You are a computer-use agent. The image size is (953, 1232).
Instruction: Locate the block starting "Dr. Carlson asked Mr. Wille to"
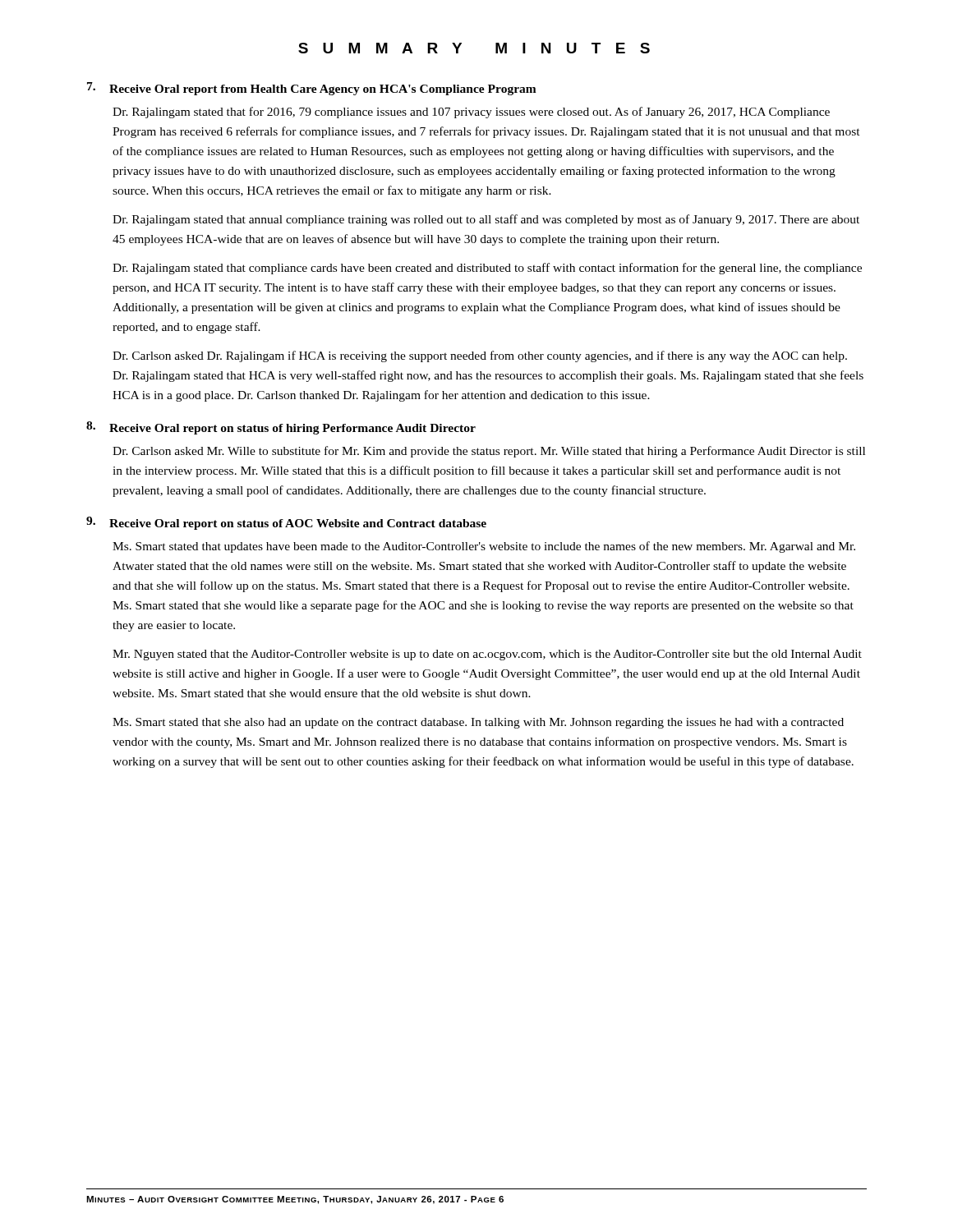coord(490,471)
